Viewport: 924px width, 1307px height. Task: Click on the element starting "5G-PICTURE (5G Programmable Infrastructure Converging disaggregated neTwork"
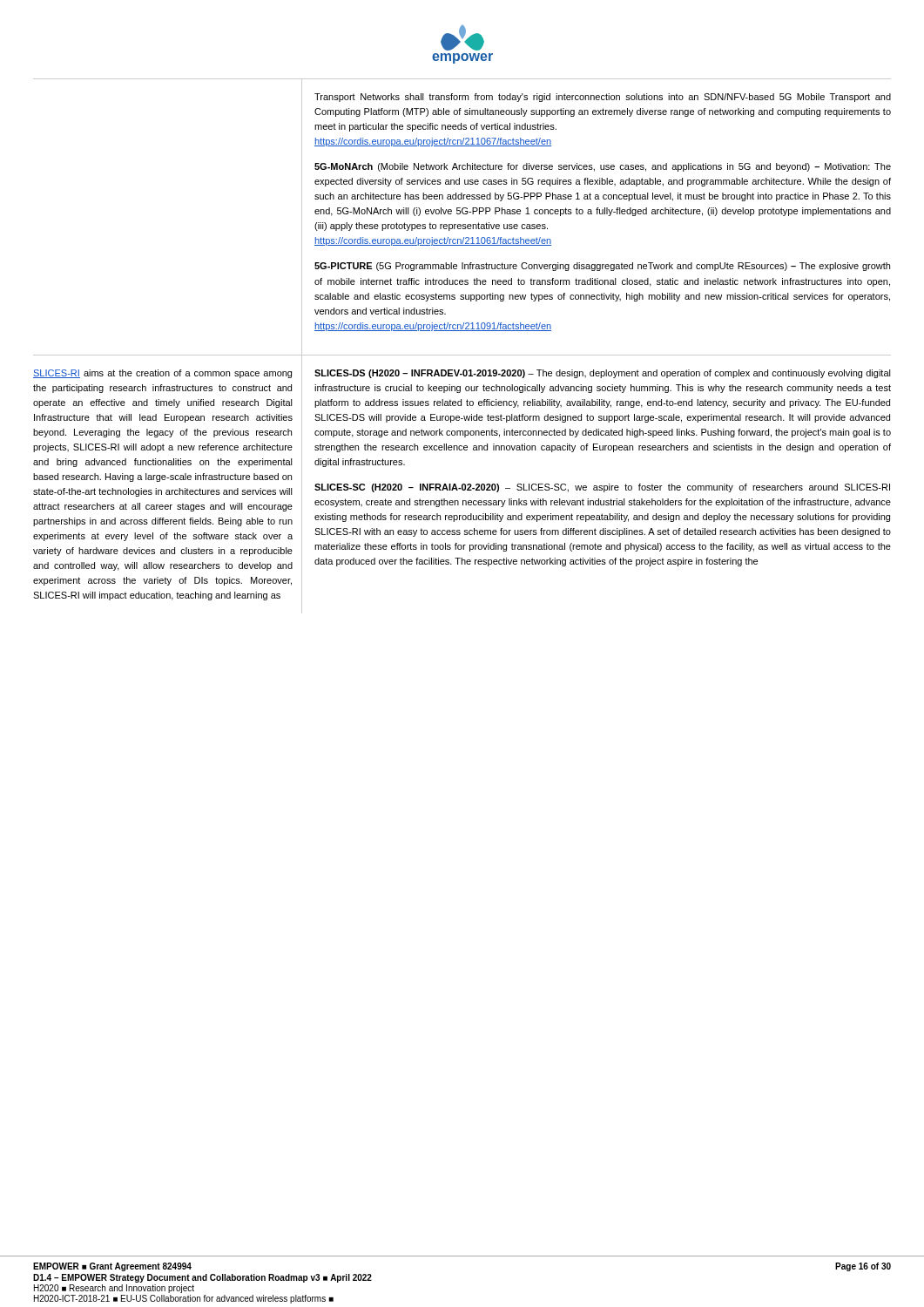tap(603, 296)
